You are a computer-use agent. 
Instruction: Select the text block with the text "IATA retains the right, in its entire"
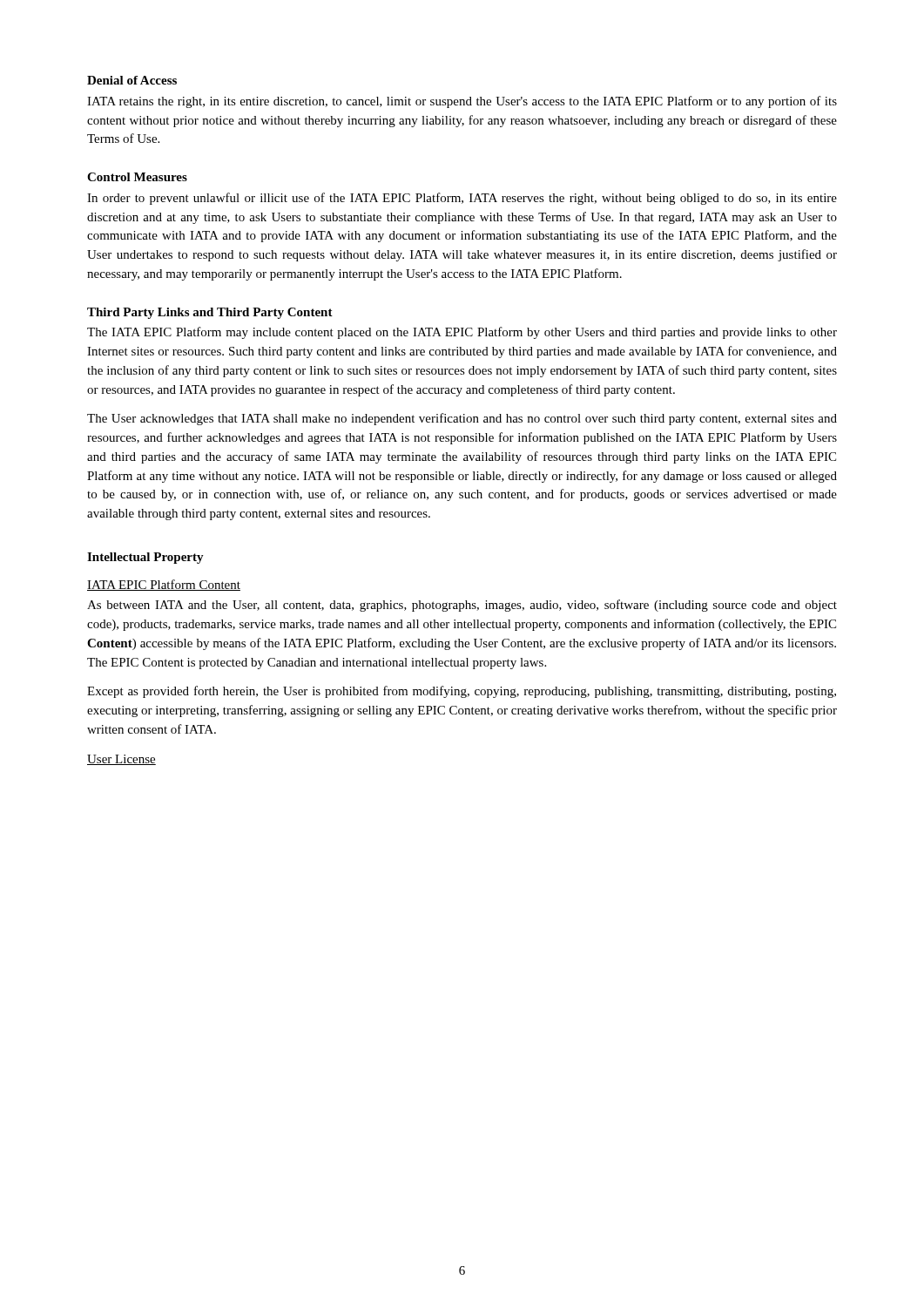point(462,120)
